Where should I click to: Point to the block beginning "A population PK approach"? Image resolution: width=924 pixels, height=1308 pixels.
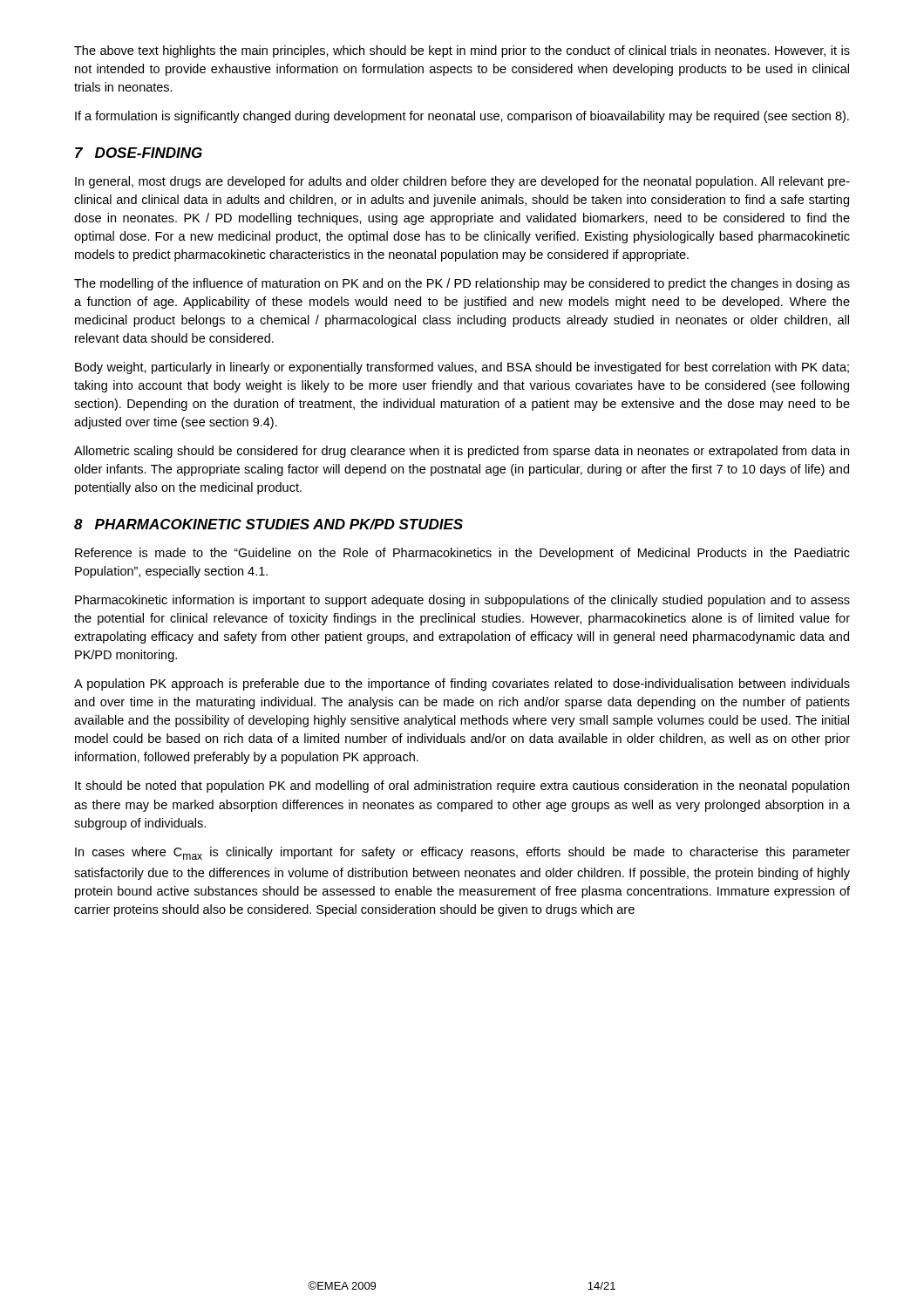click(x=462, y=721)
